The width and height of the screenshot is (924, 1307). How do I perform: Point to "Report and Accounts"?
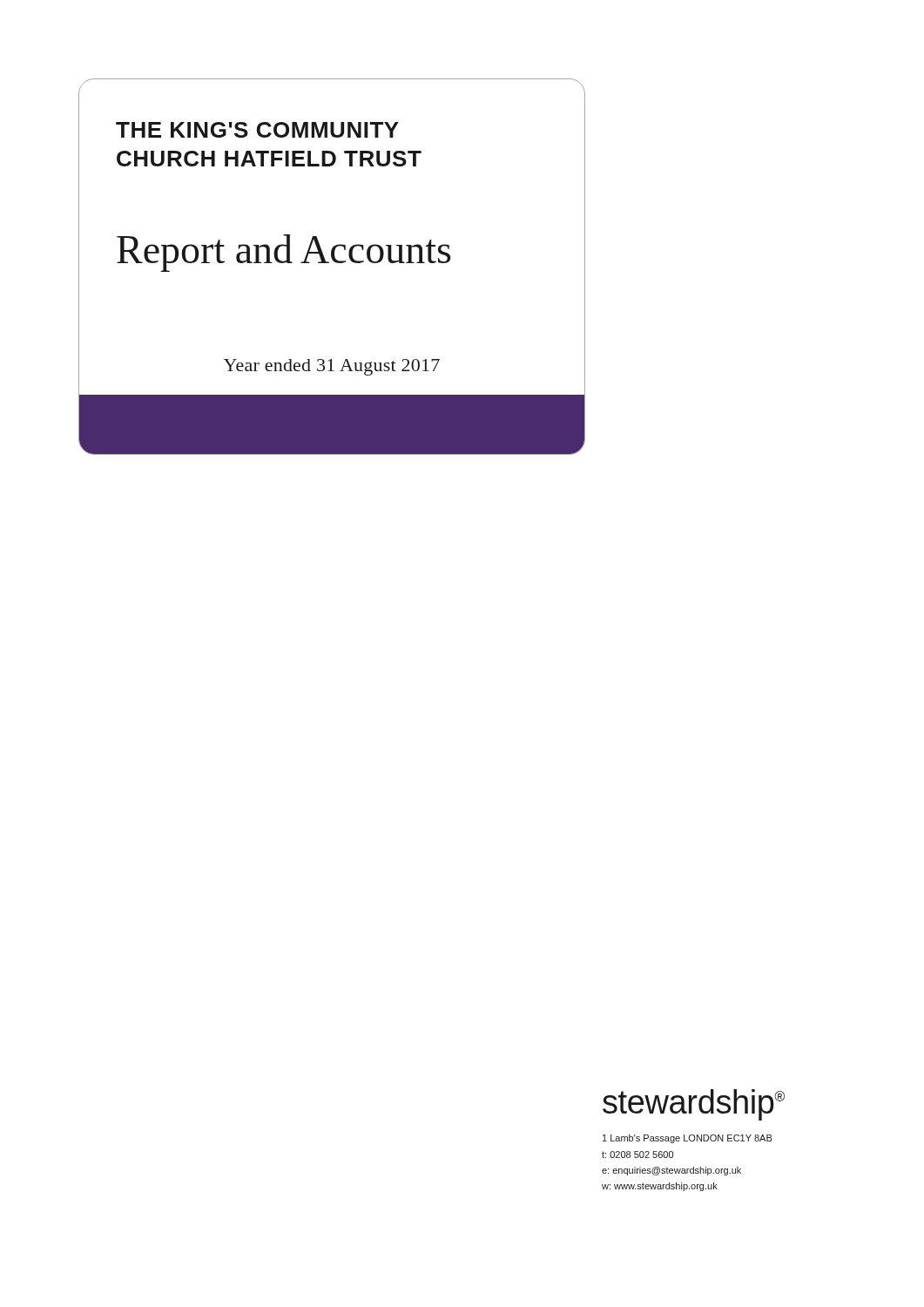284,250
